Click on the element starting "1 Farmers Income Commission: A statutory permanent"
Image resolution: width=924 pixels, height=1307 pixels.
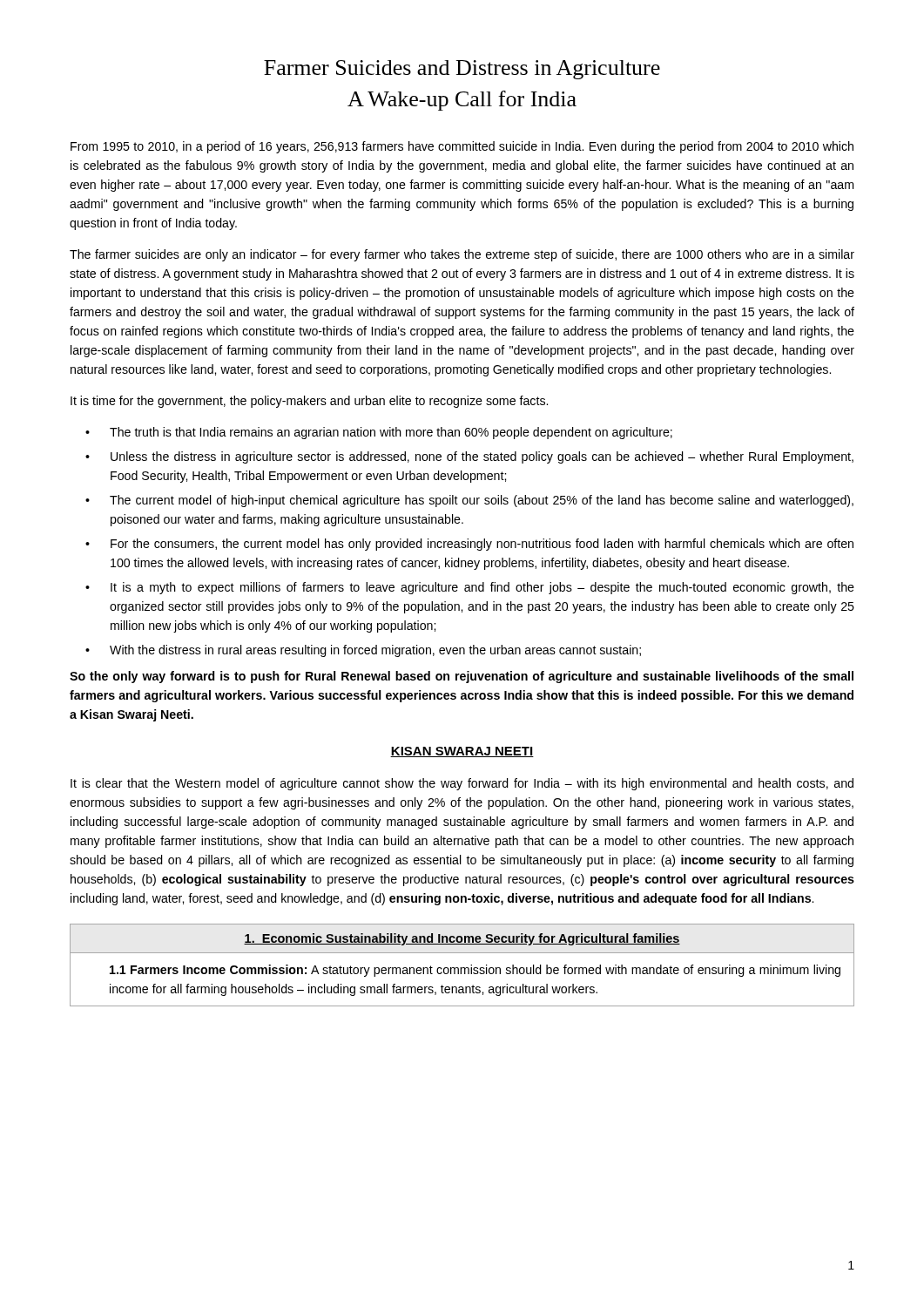tap(462, 979)
